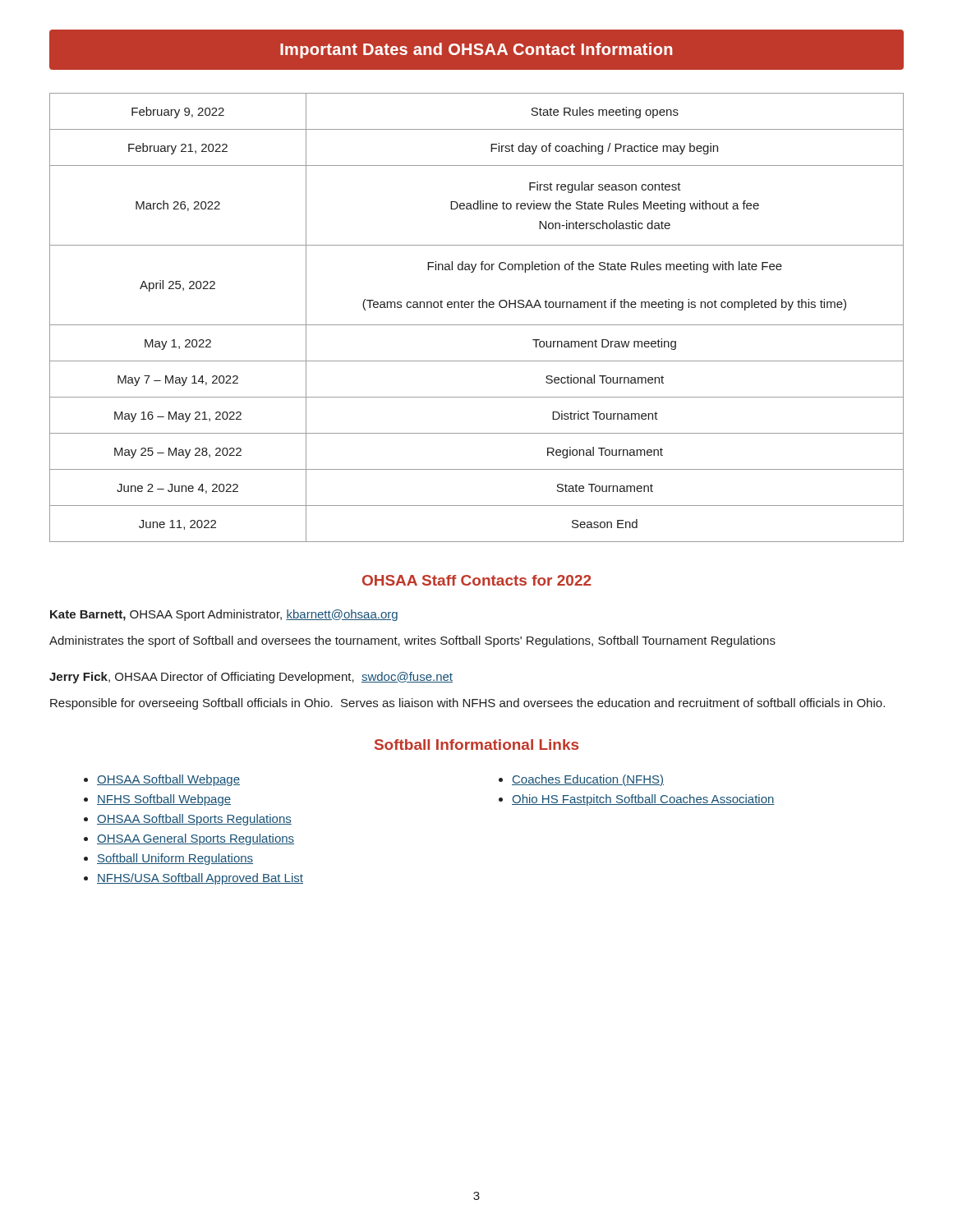Find "OHSAA General Sports Regulations" on this page
Viewport: 953px width, 1232px height.
point(196,838)
